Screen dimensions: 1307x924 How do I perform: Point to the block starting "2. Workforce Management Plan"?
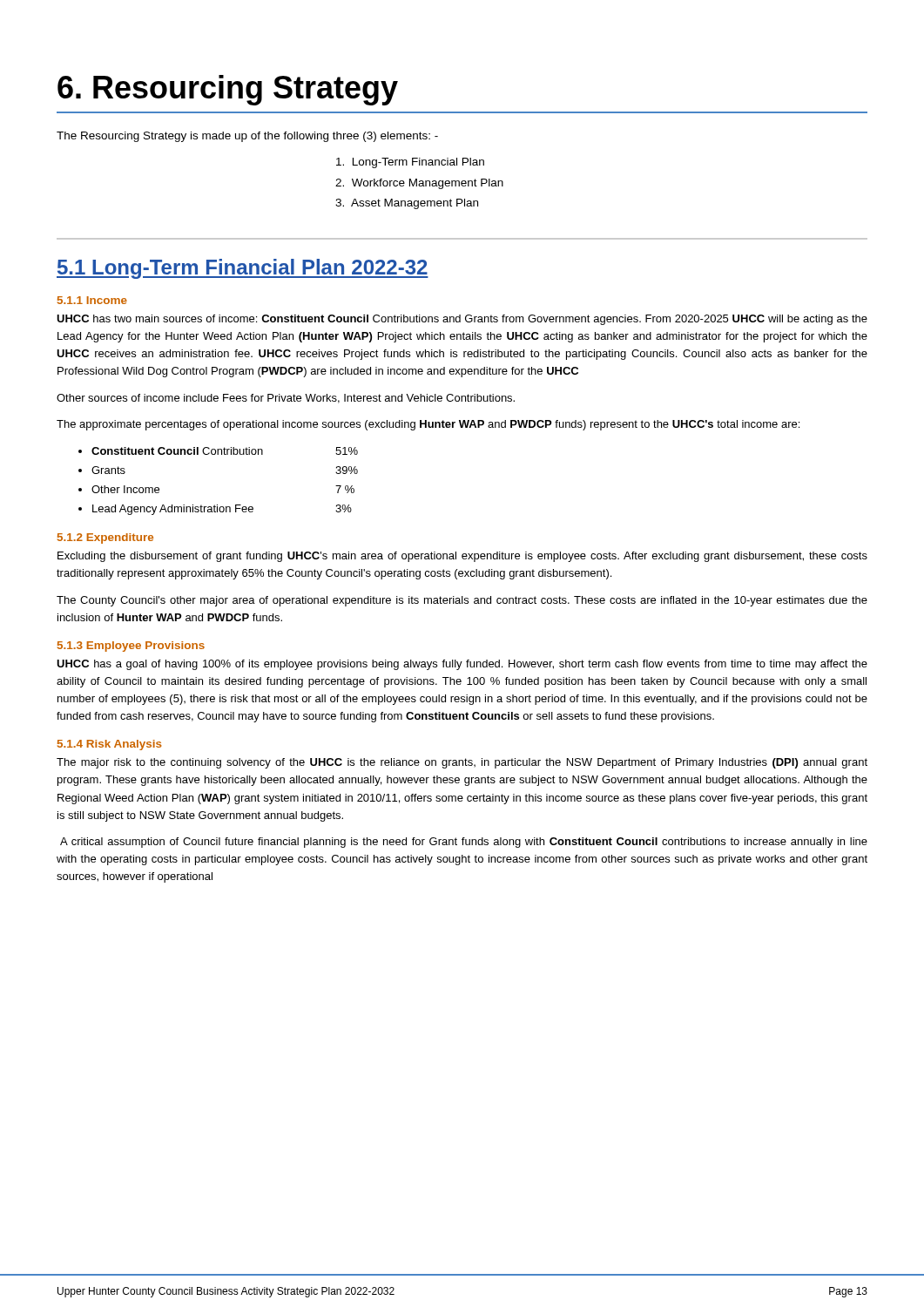[x=419, y=182]
